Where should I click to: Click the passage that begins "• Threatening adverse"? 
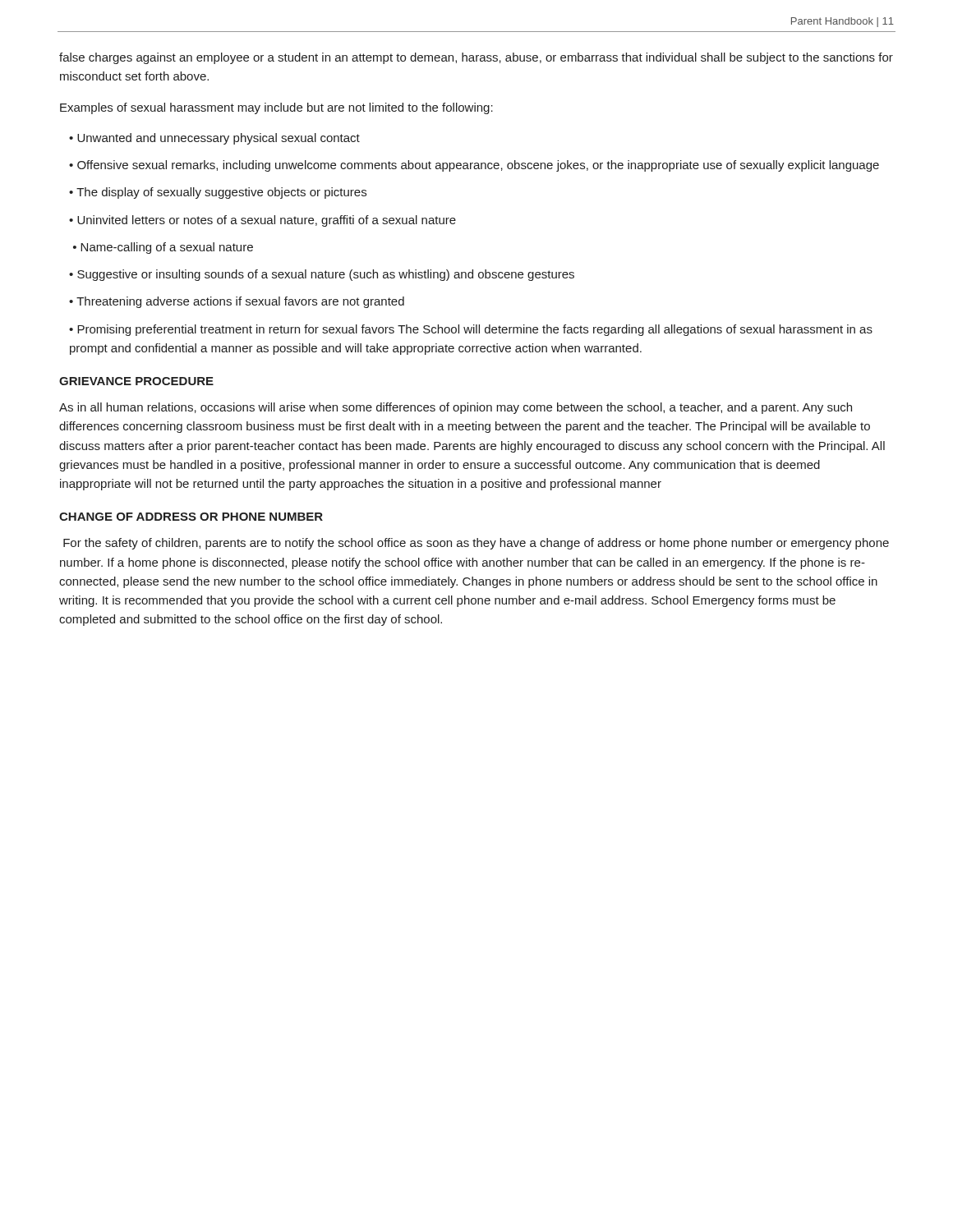[x=237, y=301]
